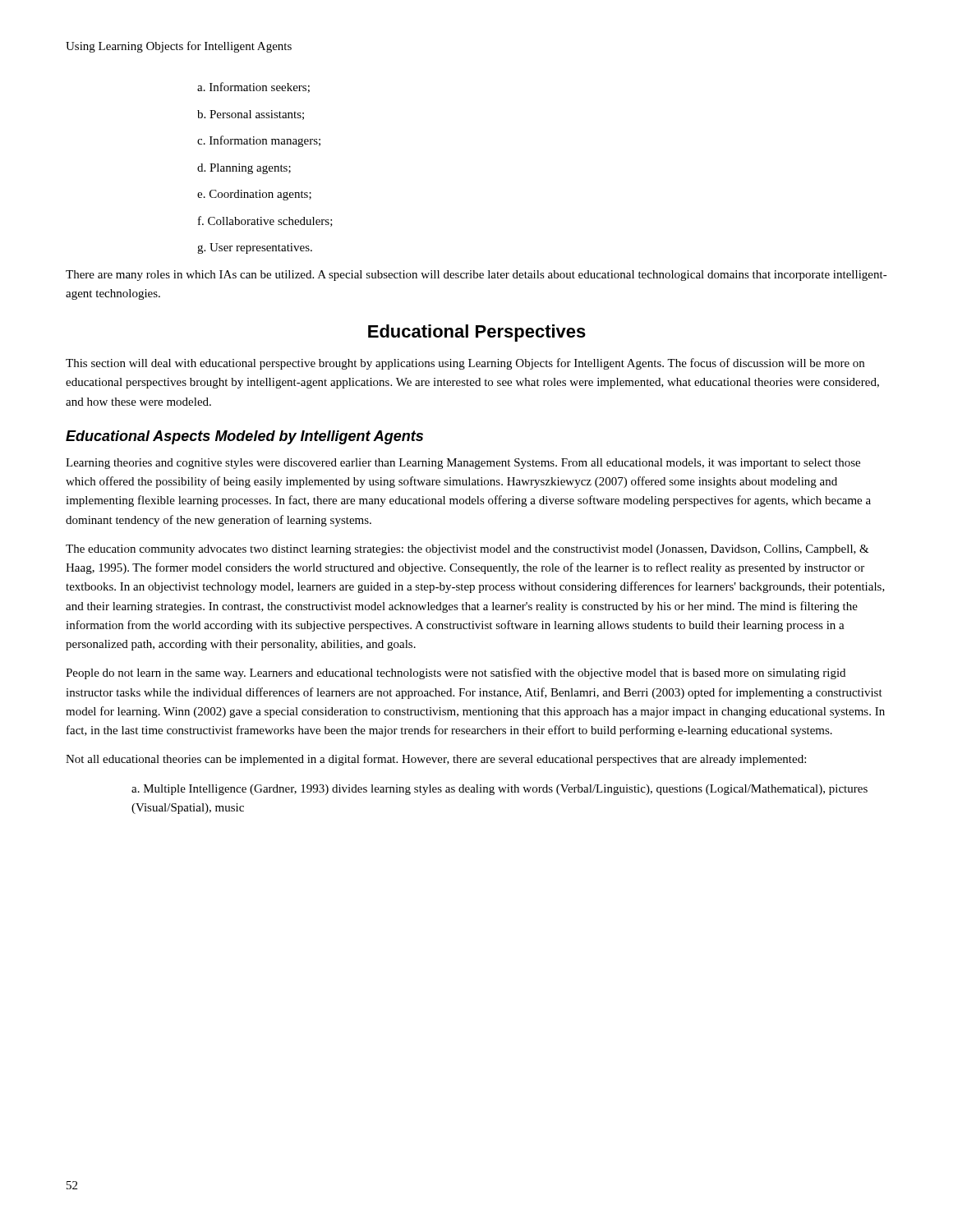Locate the text block containing "Learning theories and cognitive styles"
The height and width of the screenshot is (1232, 953).
468,491
